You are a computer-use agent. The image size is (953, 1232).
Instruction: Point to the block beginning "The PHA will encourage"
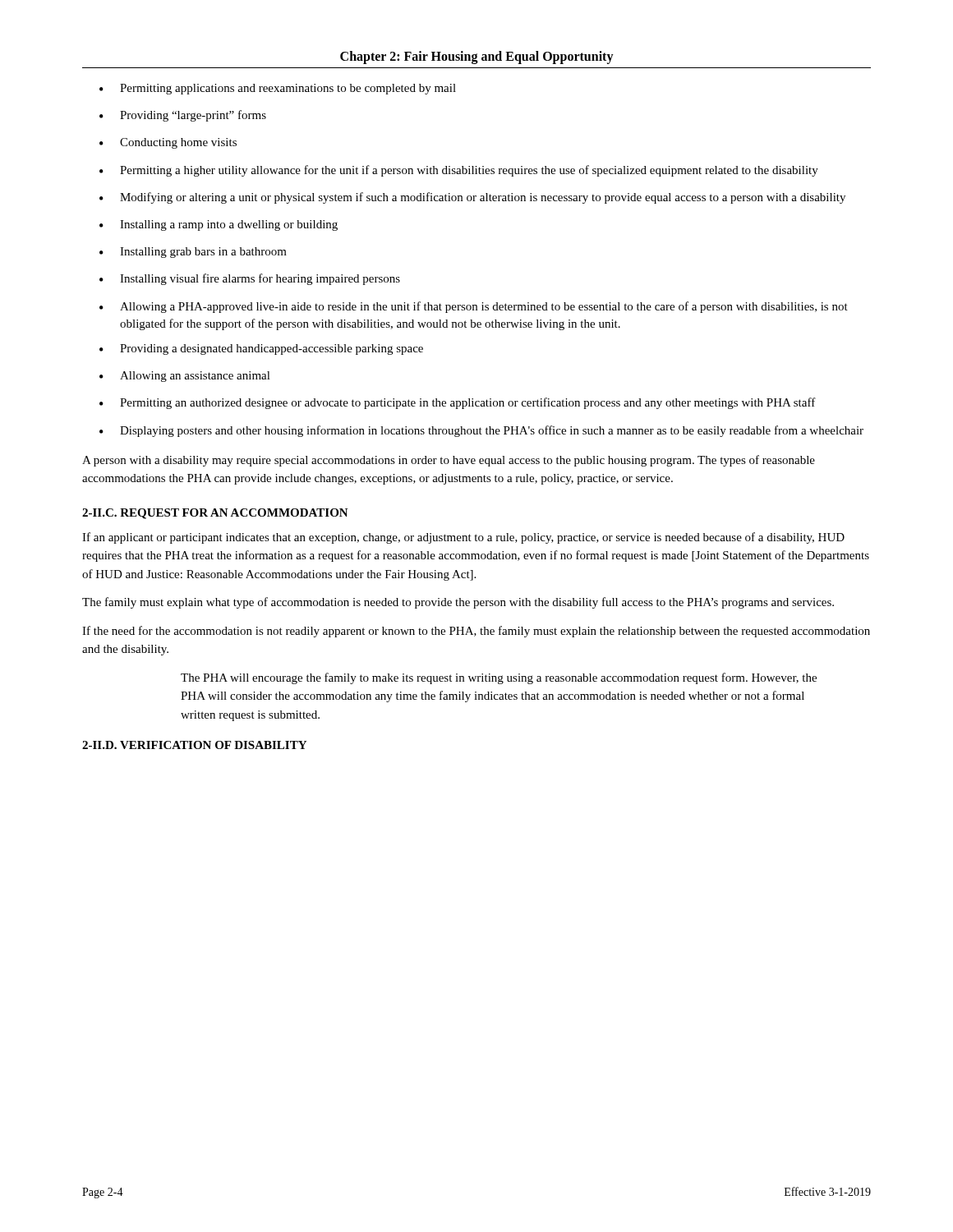click(499, 696)
